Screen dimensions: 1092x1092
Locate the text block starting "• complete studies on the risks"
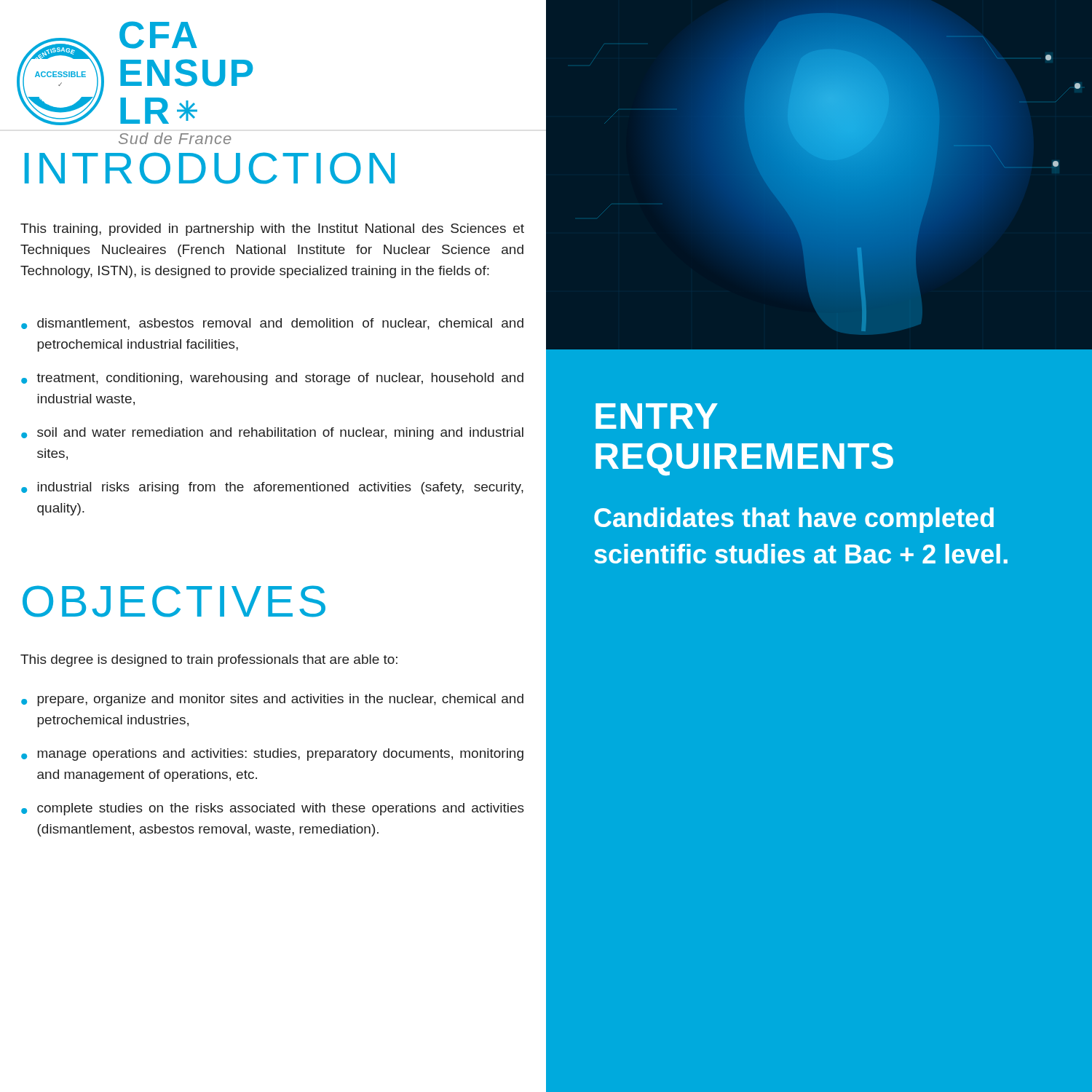pyautogui.click(x=272, y=819)
